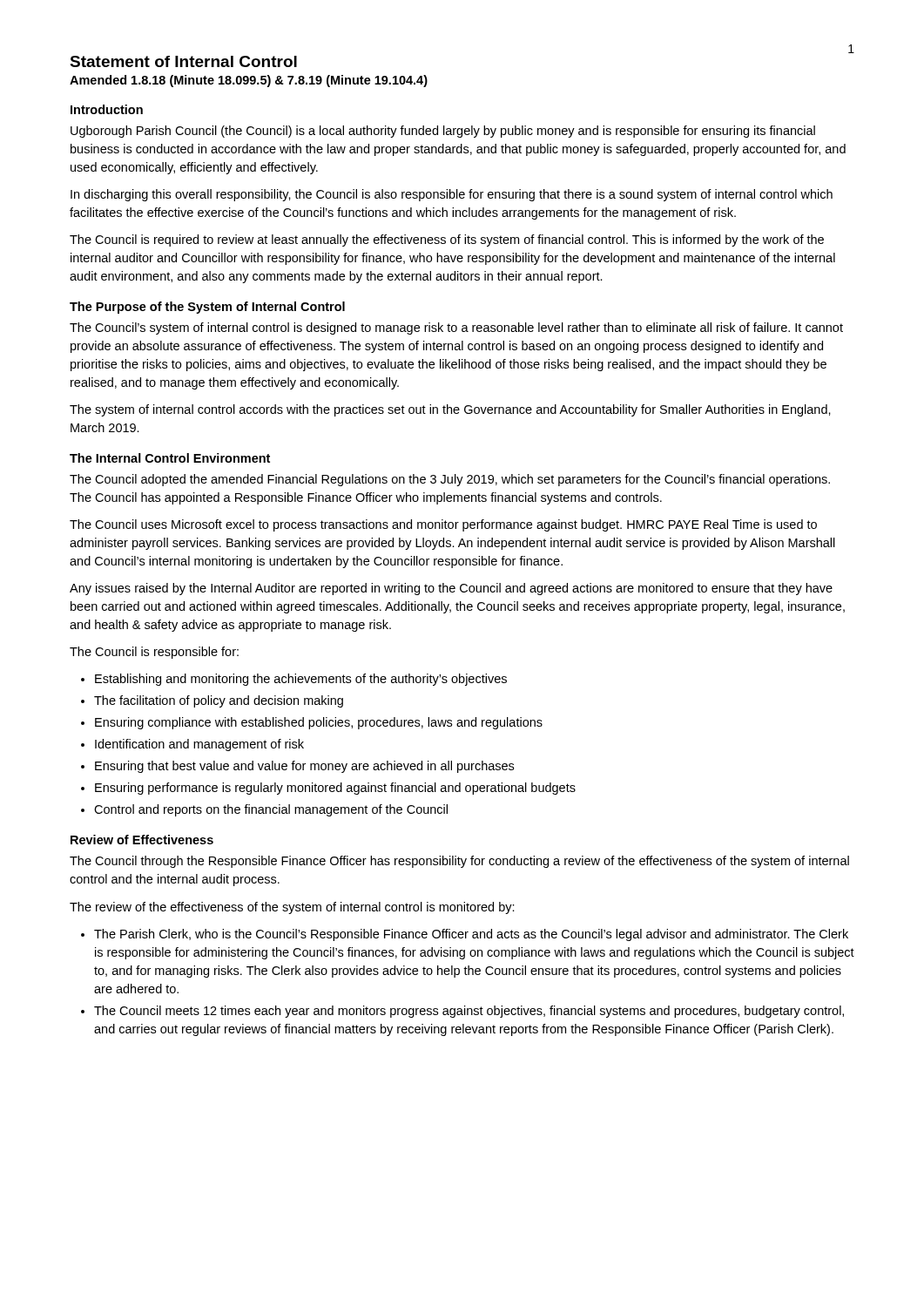The width and height of the screenshot is (924, 1307).
Task: Click on the element starting "Amended 1.8.18 (Minute 18.099.5) & 7.8.19 (Minute 19.104.4)"
Action: (x=249, y=81)
